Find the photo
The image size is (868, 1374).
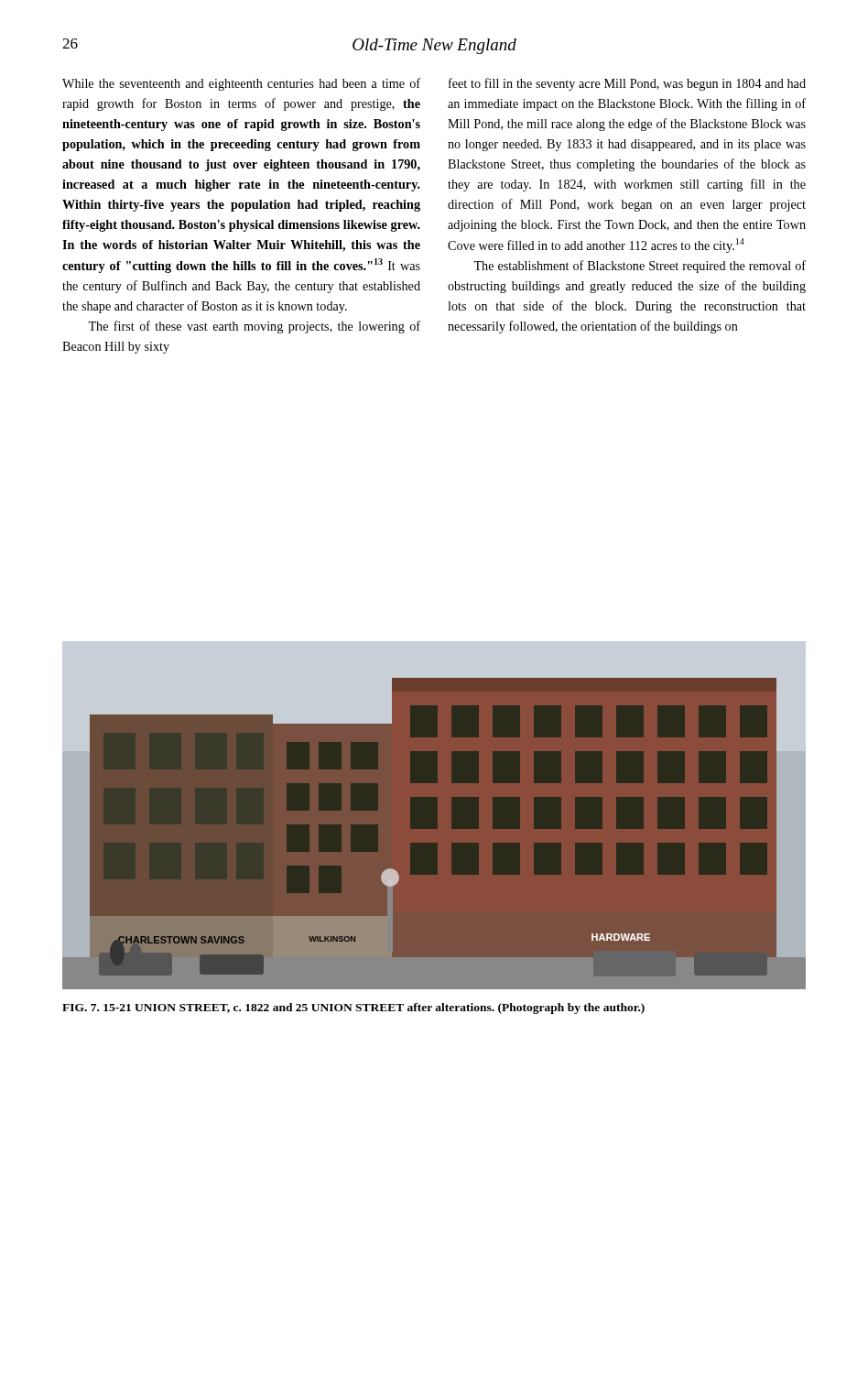pos(434,815)
